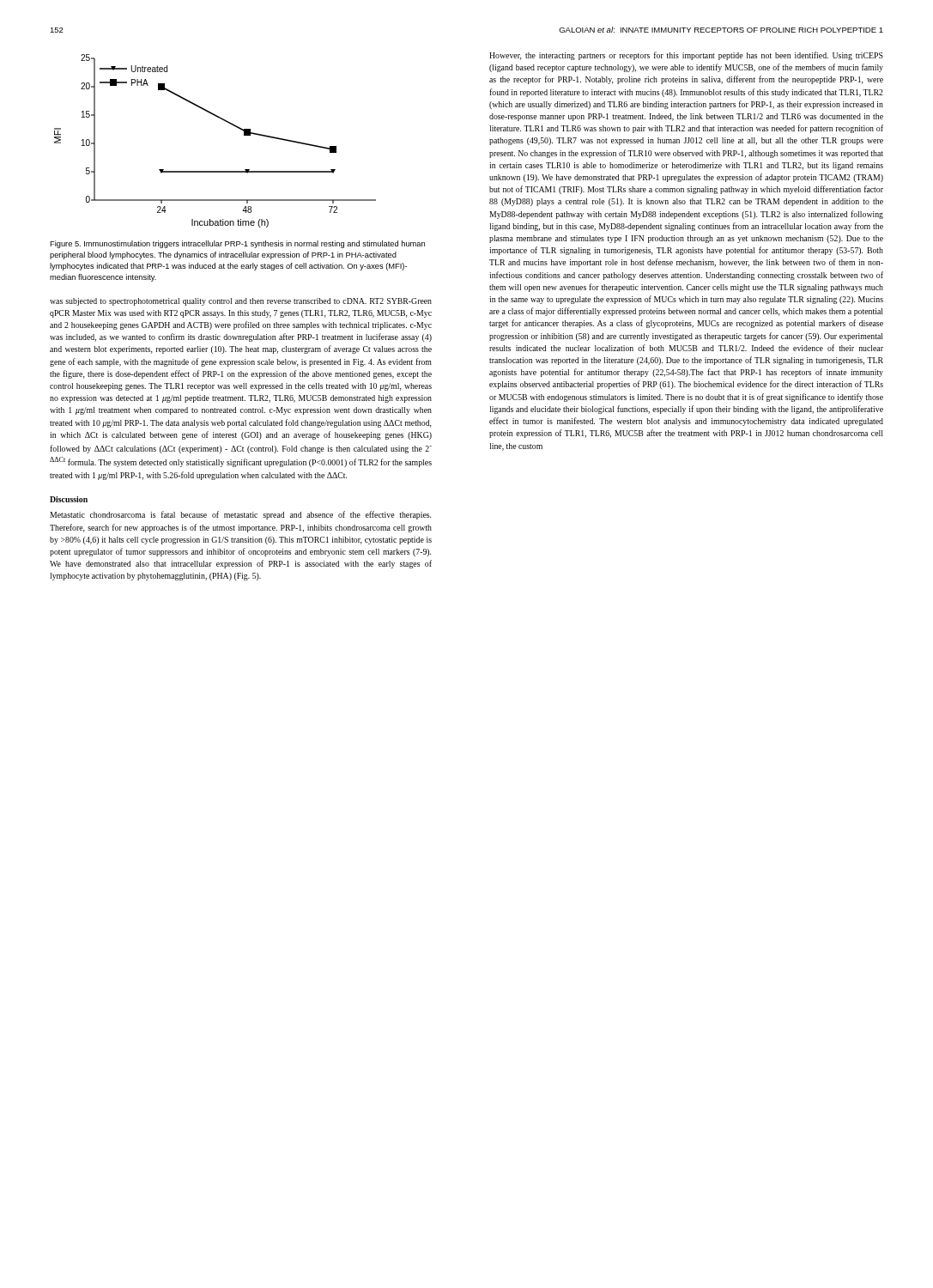Click the passage that begins "was subjected to spectrophotometrical"

241,388
